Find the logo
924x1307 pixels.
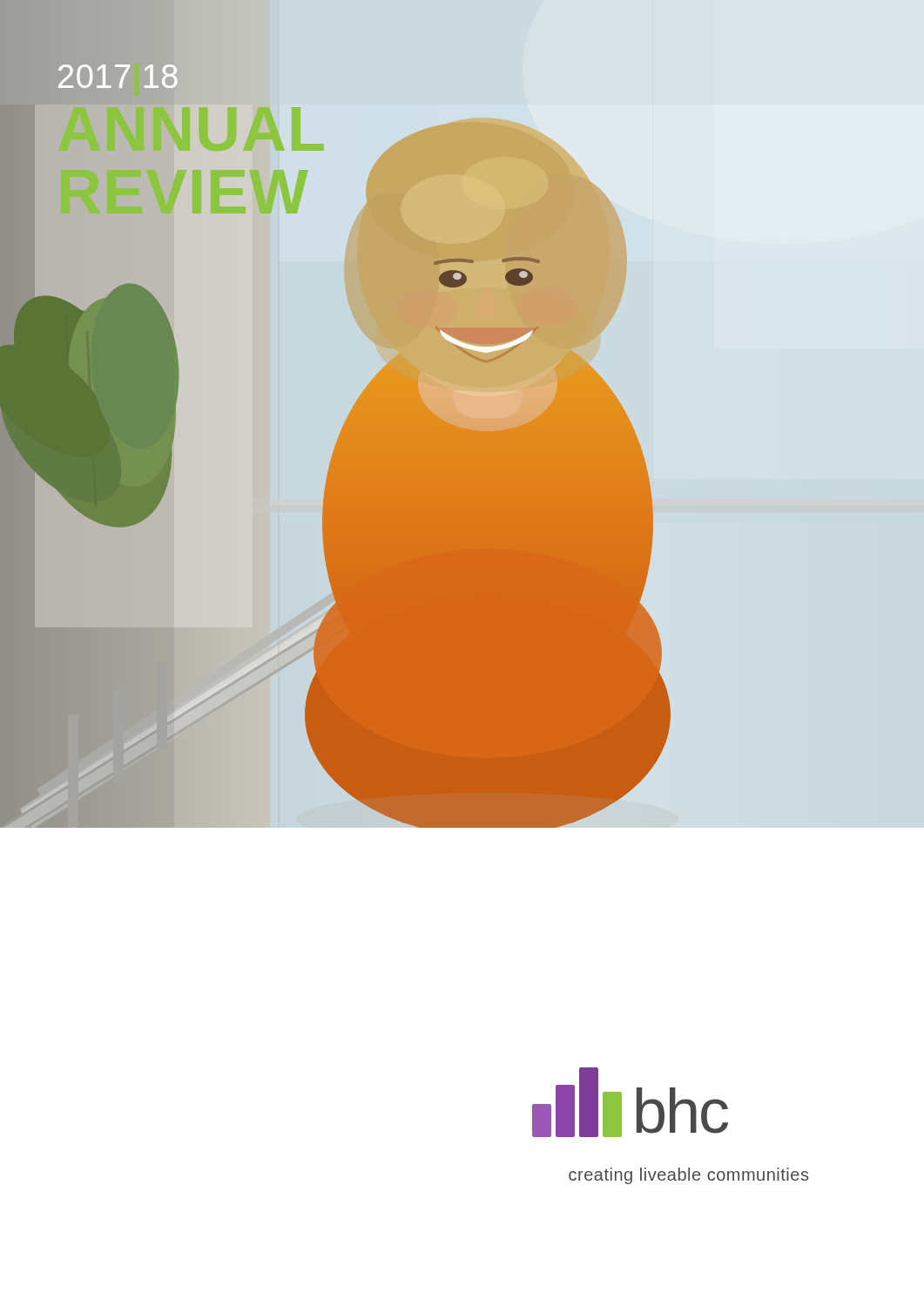point(689,1122)
